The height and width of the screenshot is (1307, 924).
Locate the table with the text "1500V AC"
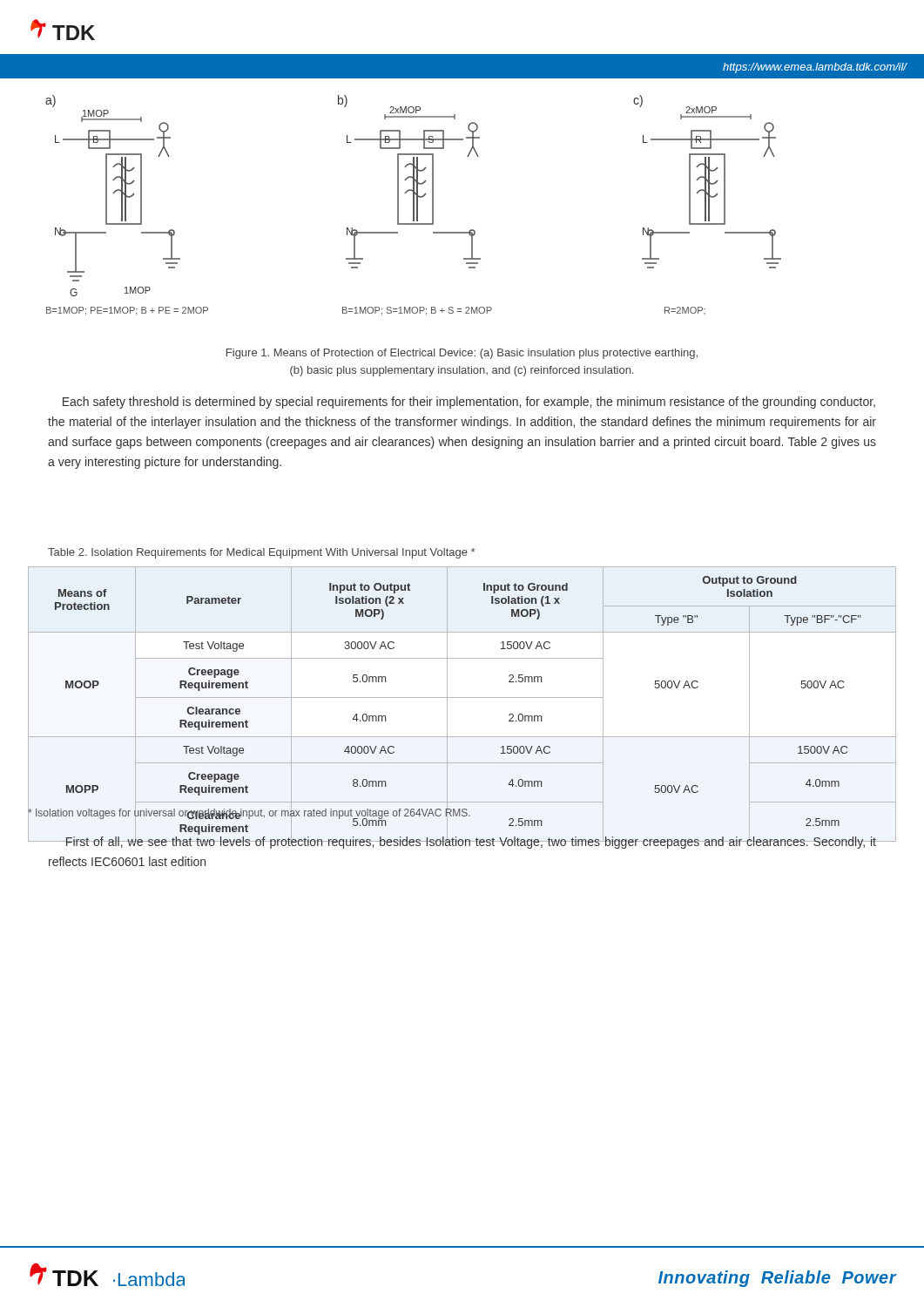coord(462,704)
